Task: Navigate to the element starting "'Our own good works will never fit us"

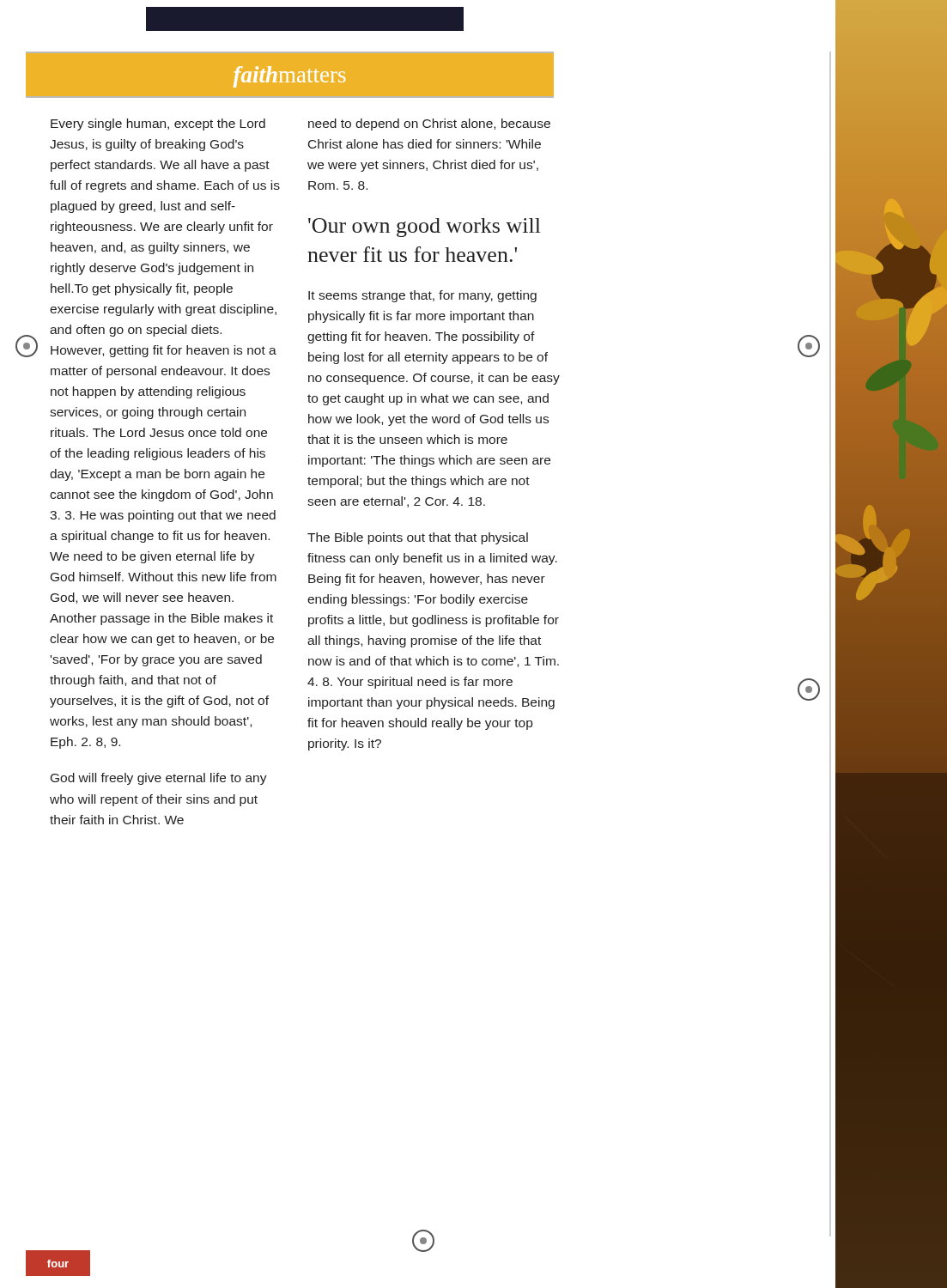Action: (x=434, y=240)
